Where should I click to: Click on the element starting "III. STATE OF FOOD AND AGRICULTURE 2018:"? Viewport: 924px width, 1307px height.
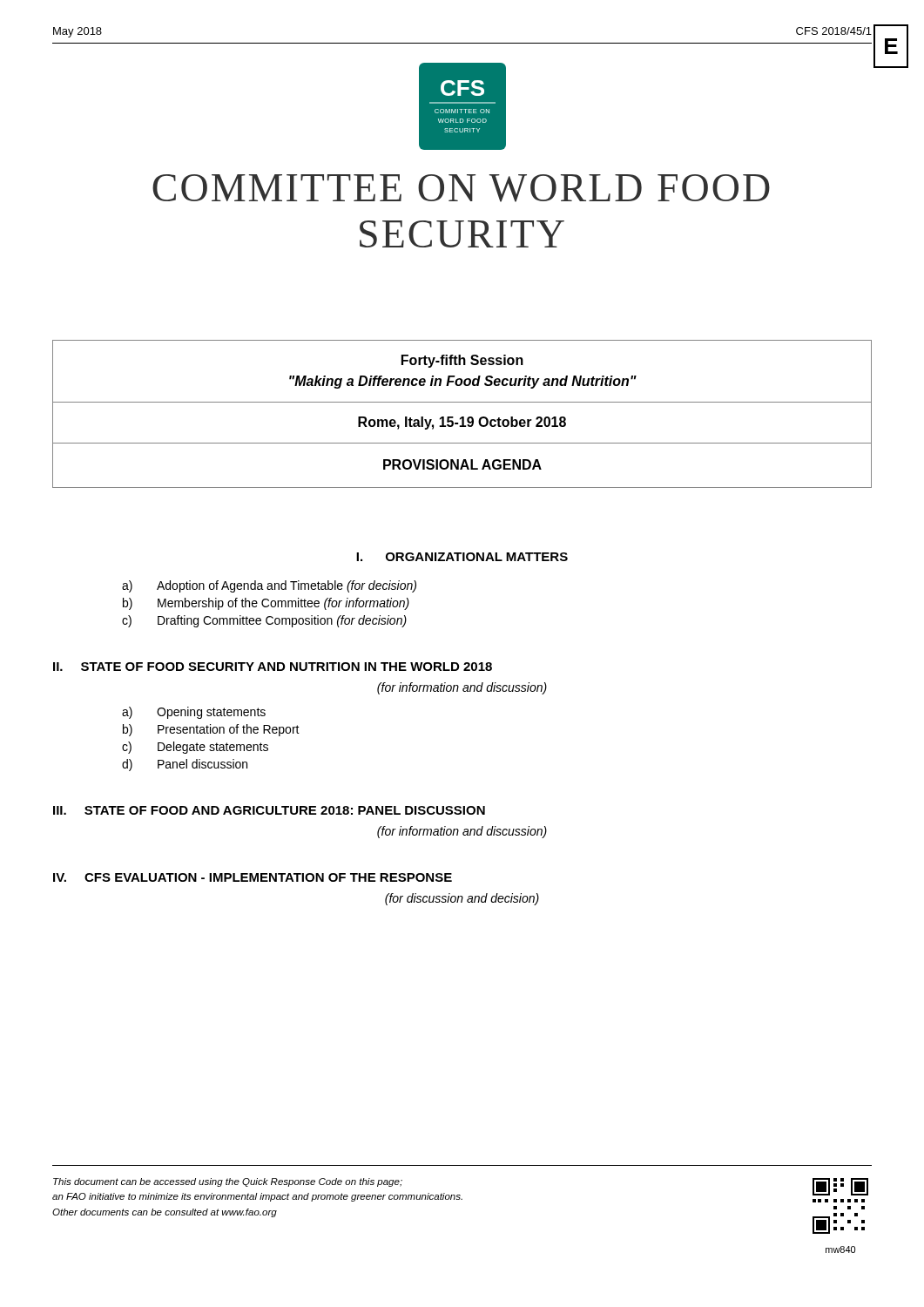[269, 810]
